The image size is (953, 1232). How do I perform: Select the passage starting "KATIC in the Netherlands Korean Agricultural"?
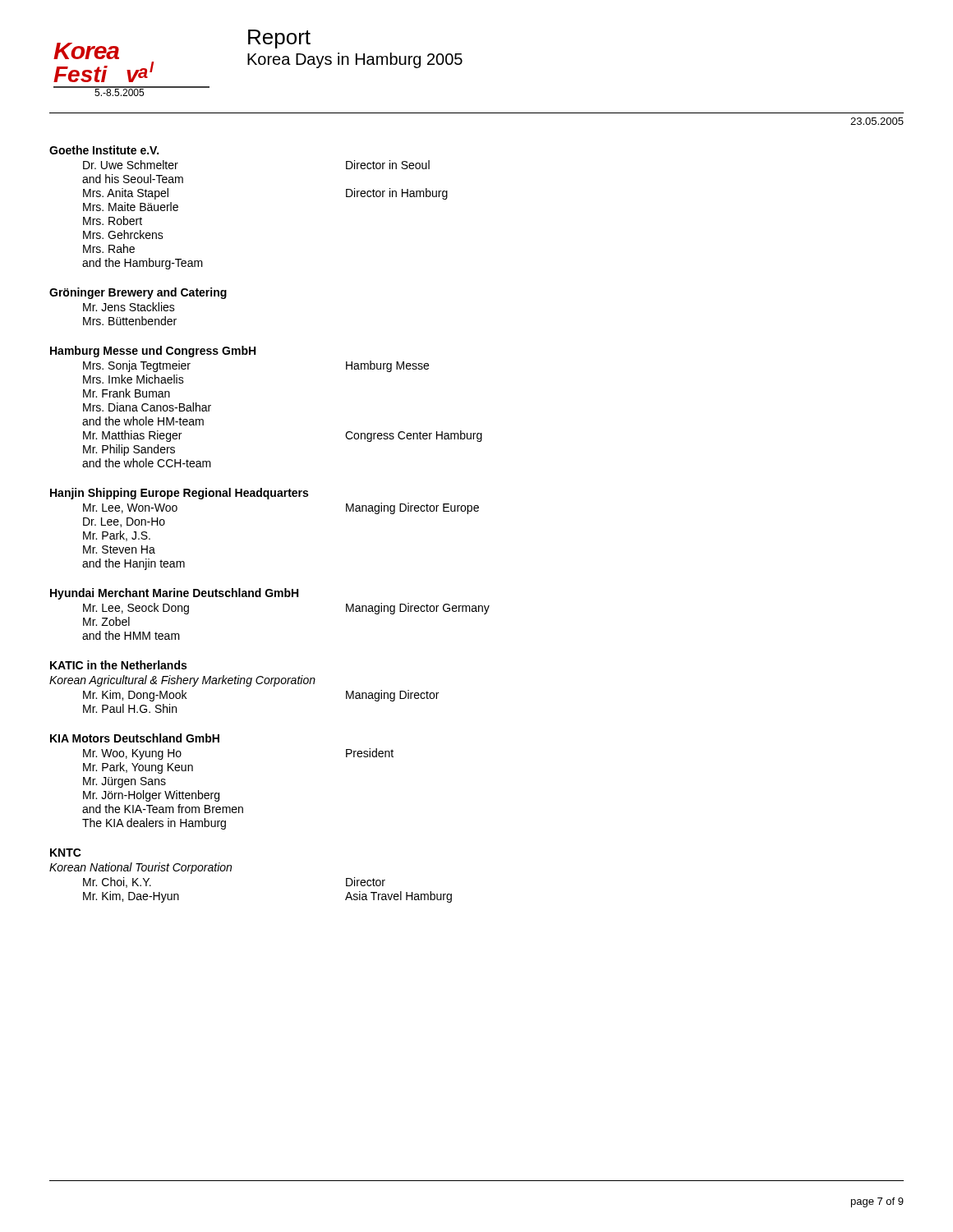pyautogui.click(x=118, y=665)
